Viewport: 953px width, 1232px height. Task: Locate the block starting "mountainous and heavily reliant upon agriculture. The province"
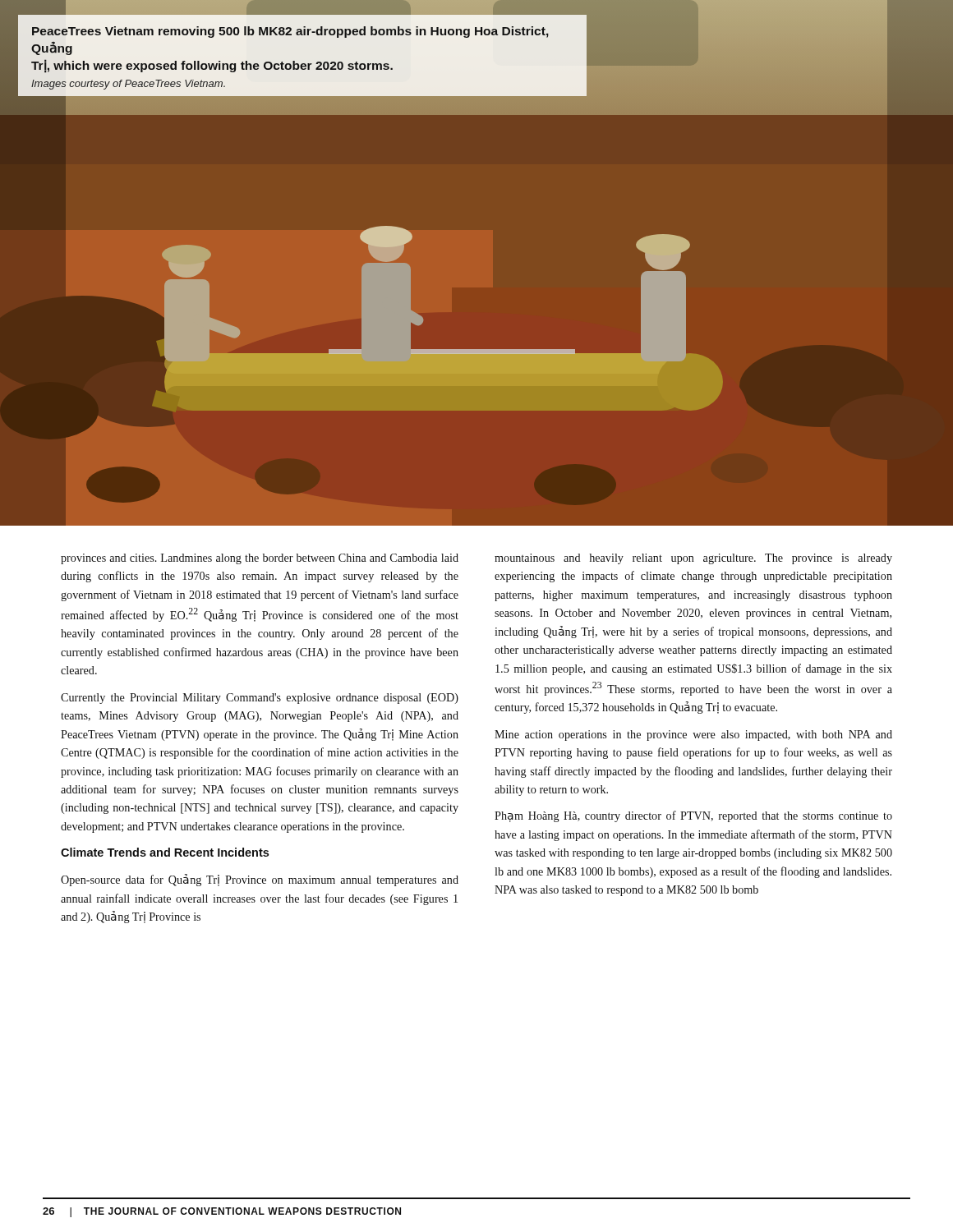coord(693,633)
